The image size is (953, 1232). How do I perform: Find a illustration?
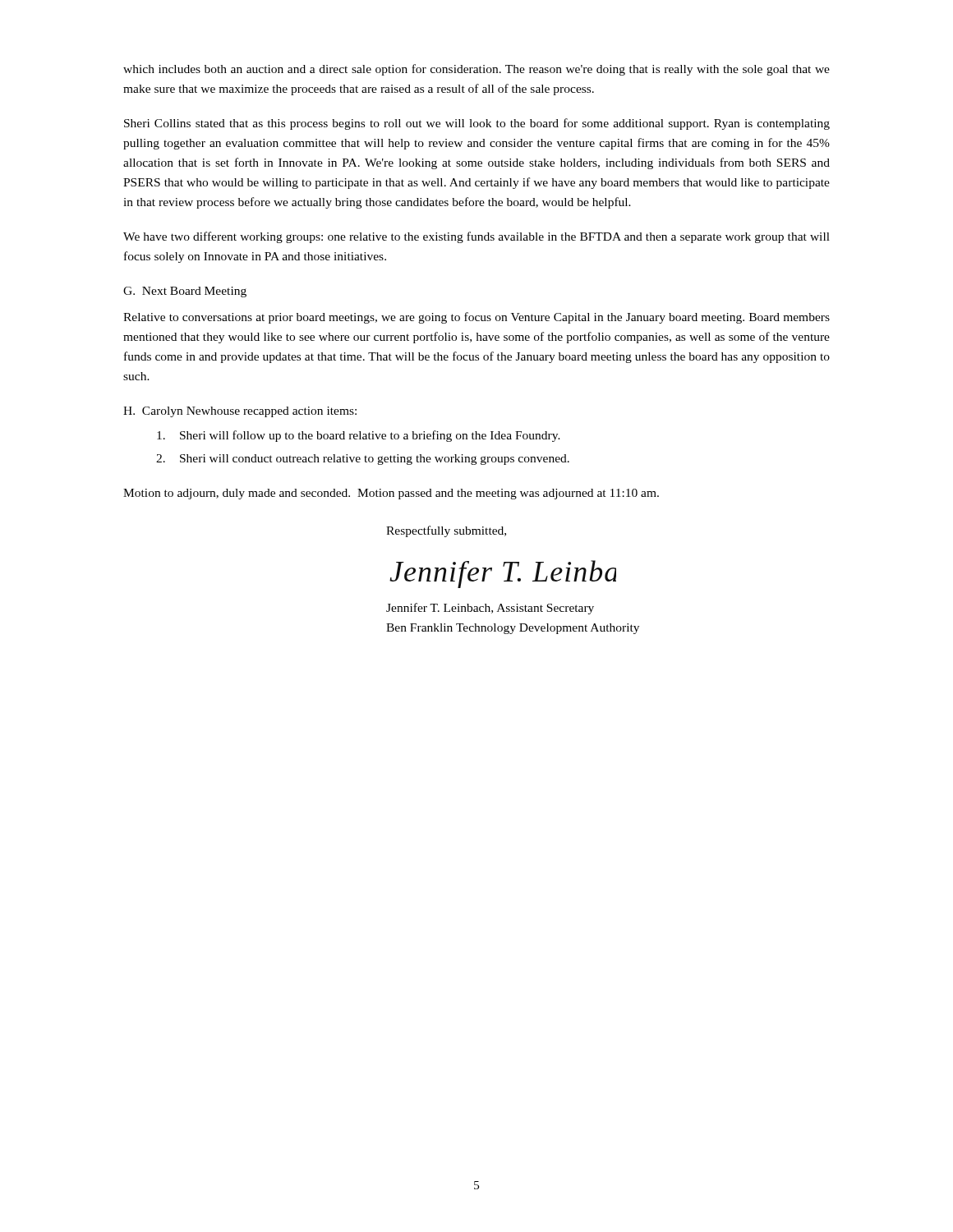tap(608, 571)
